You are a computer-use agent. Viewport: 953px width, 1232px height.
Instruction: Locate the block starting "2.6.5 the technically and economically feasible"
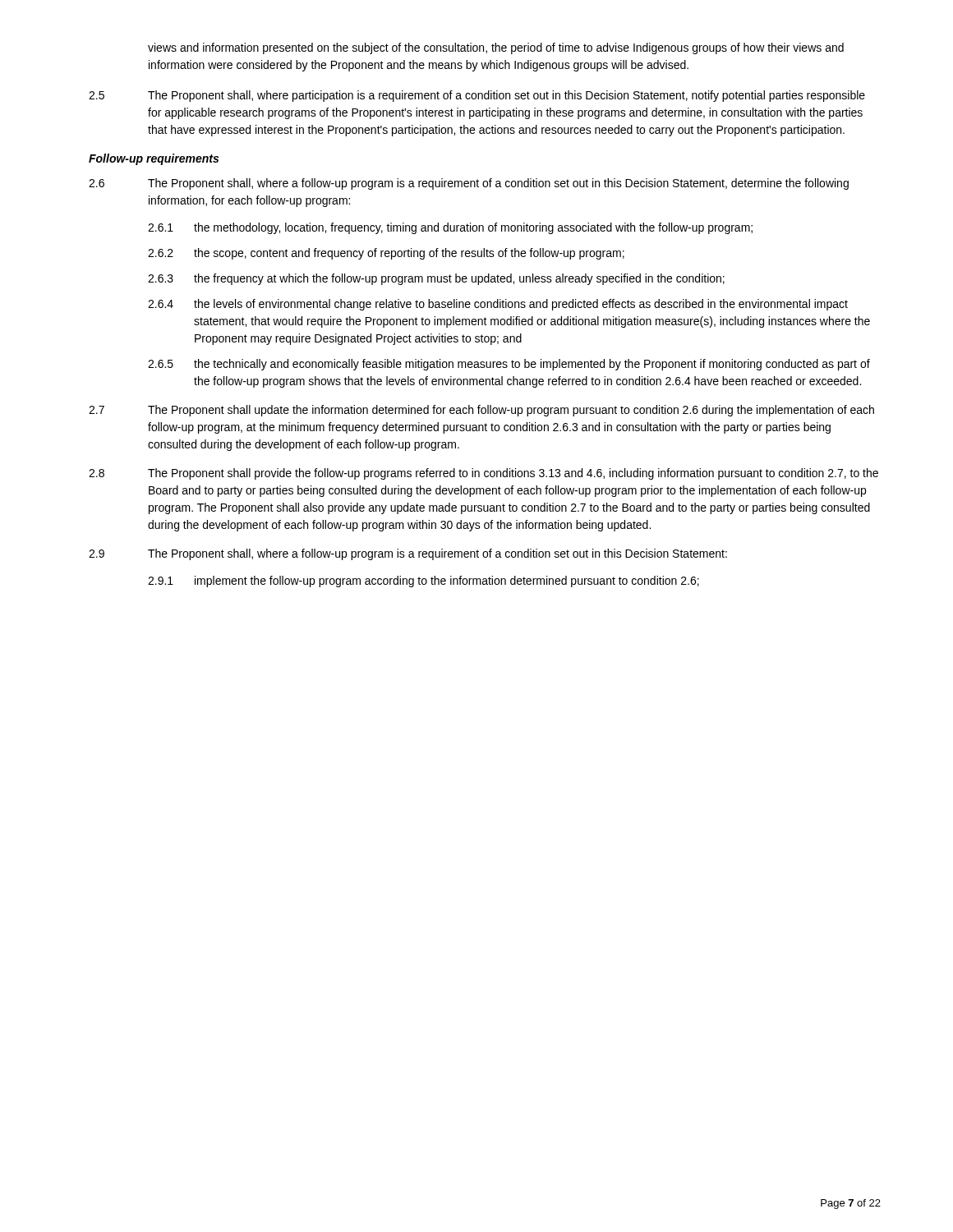click(514, 373)
